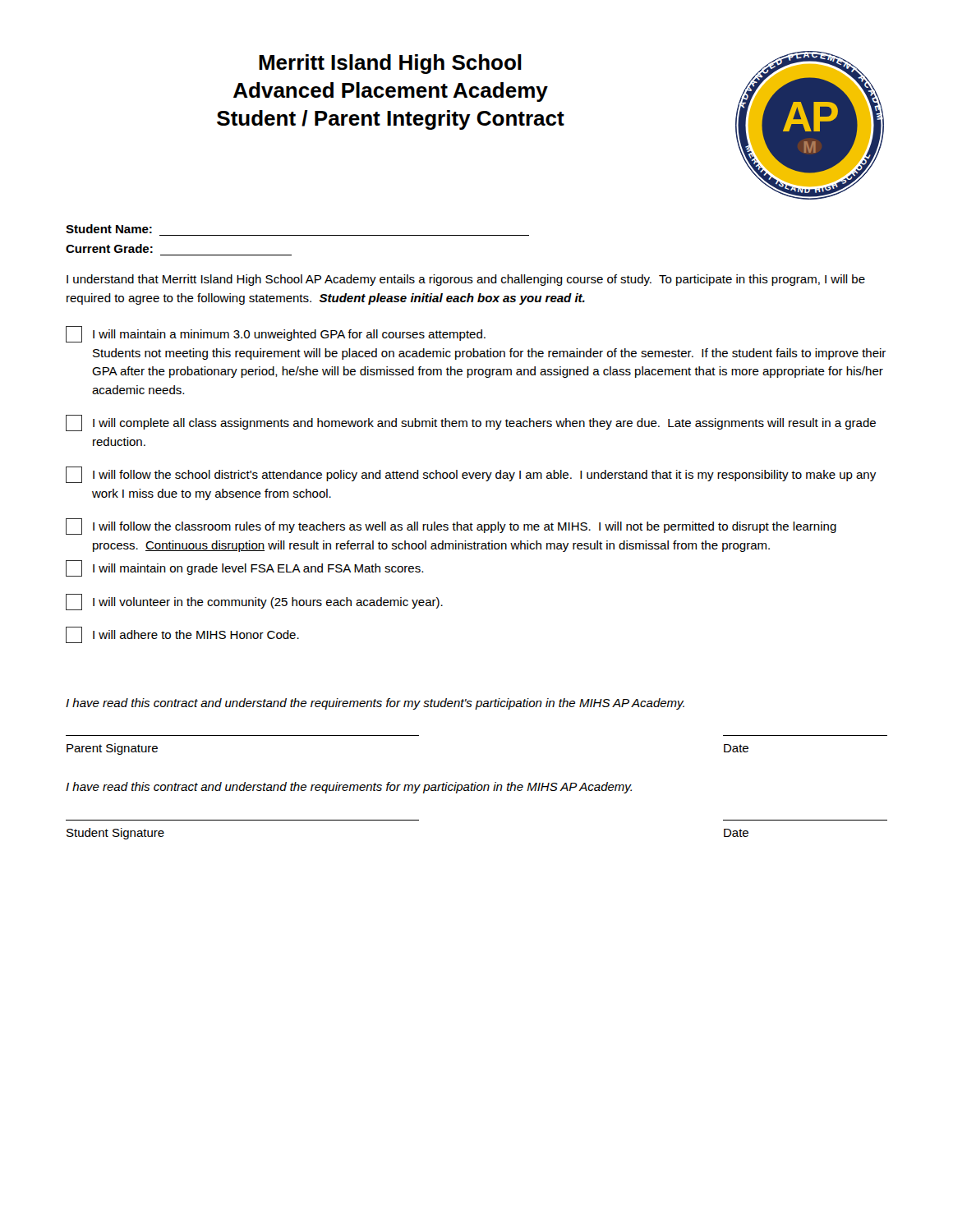The width and height of the screenshot is (953, 1232).
Task: Find the text with the text "Student Signature Date"
Action: point(116,833)
